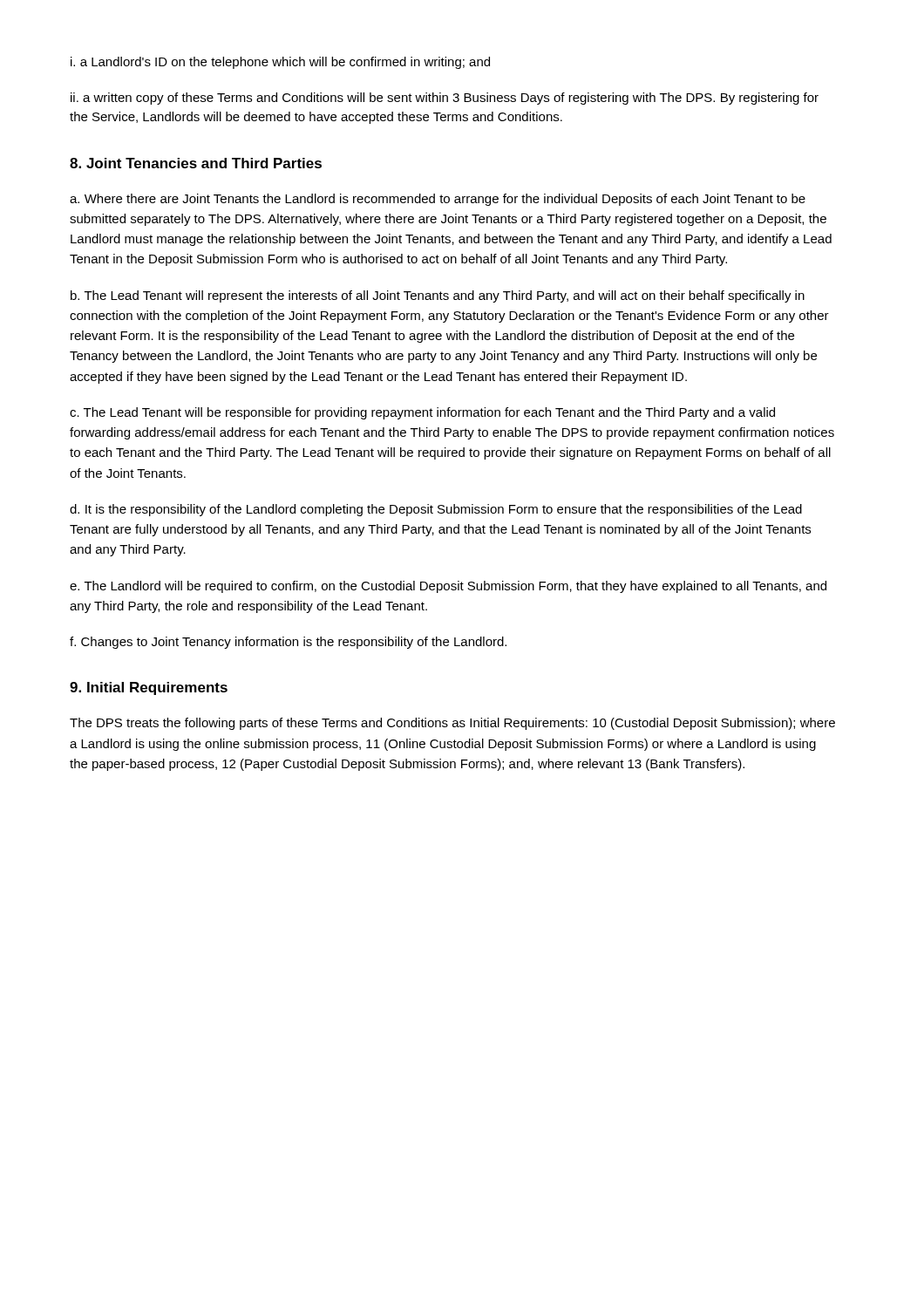Viewport: 924px width, 1308px height.
Task: Find the passage starting "ii. a written copy"
Action: (444, 107)
